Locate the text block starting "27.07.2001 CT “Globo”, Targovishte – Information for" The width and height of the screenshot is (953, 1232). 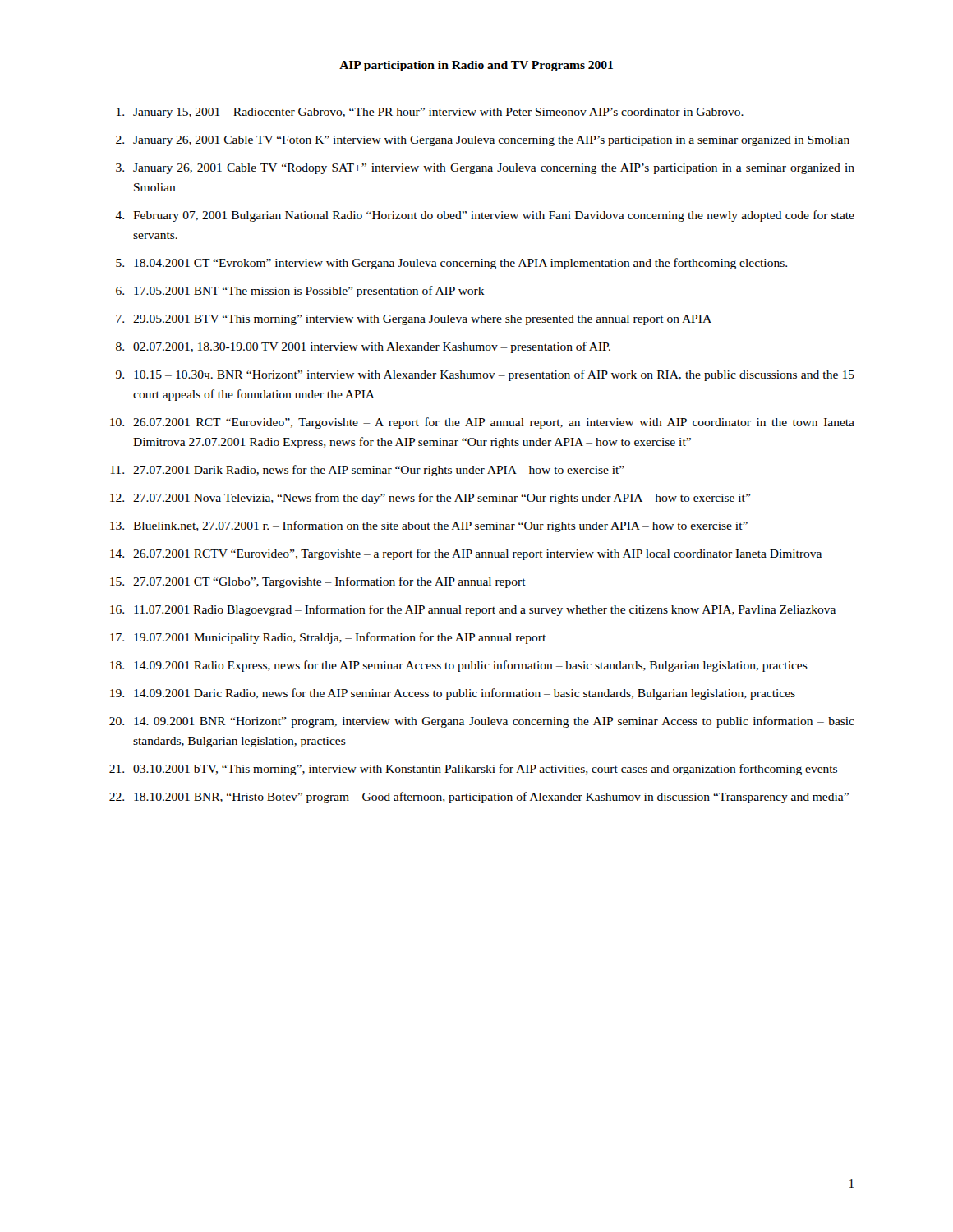(494, 582)
